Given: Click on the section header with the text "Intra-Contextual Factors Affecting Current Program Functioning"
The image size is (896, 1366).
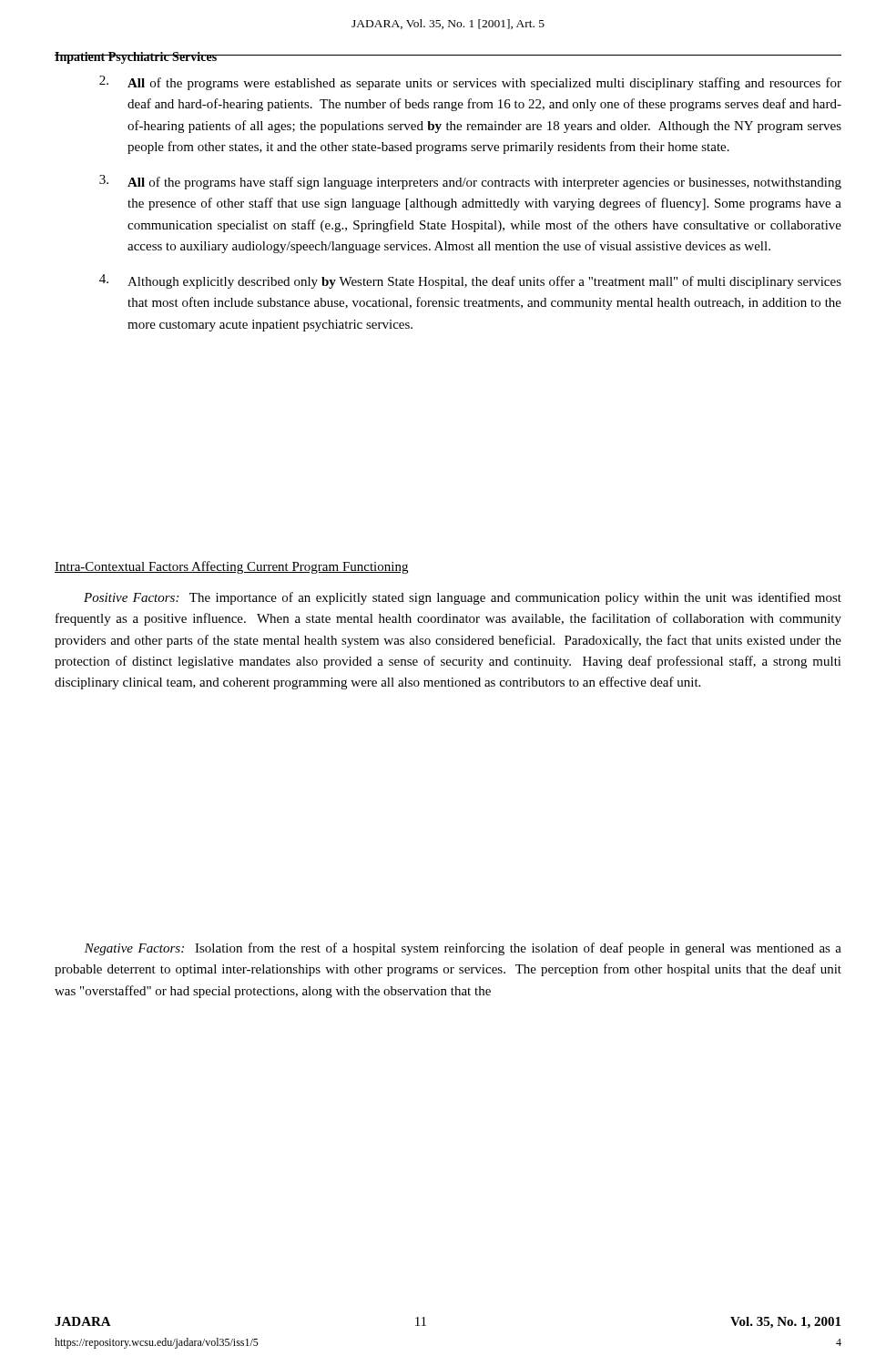Looking at the screenshot, I should click(x=231, y=566).
